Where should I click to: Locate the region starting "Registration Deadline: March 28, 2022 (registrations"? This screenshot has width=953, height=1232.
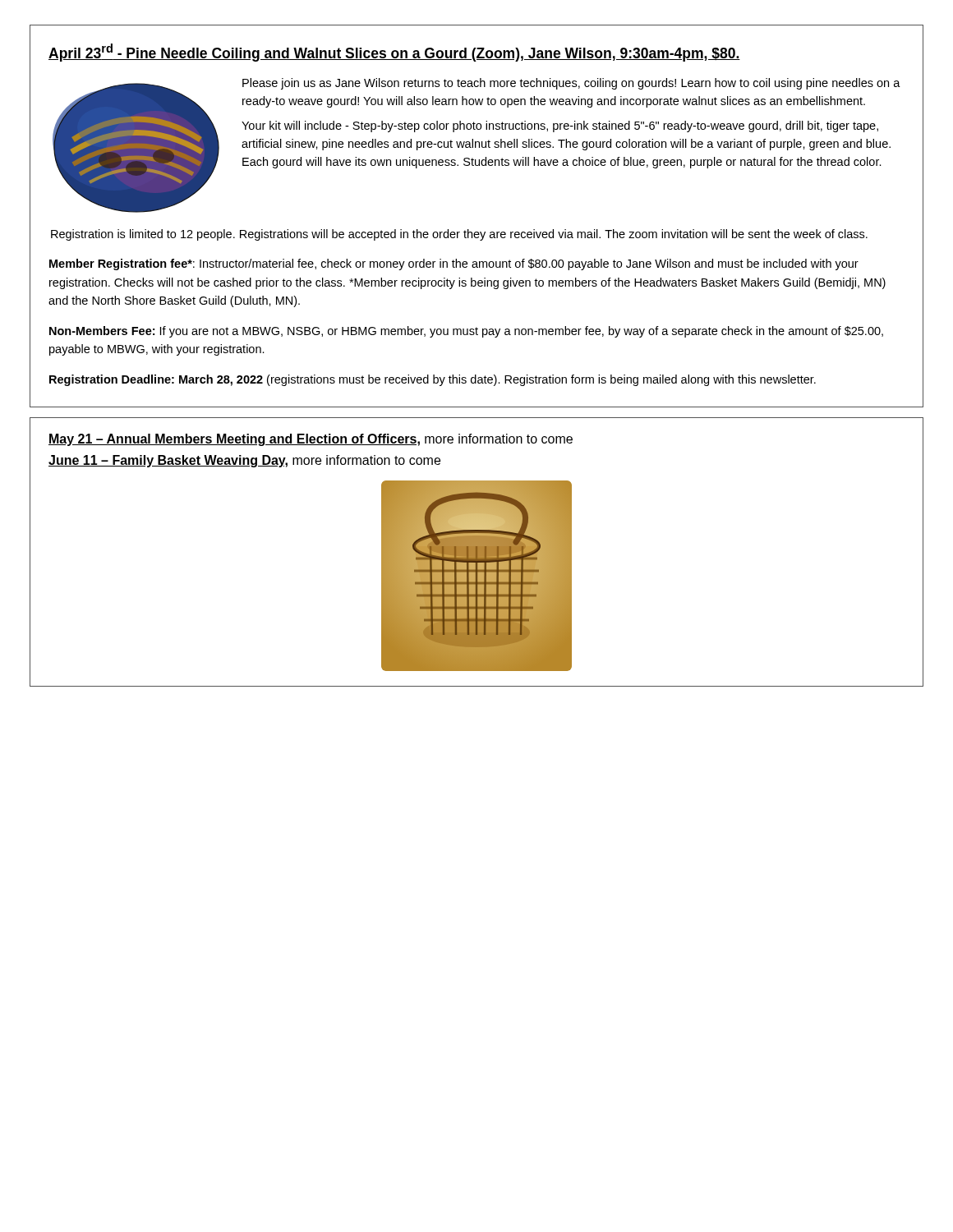(x=433, y=379)
